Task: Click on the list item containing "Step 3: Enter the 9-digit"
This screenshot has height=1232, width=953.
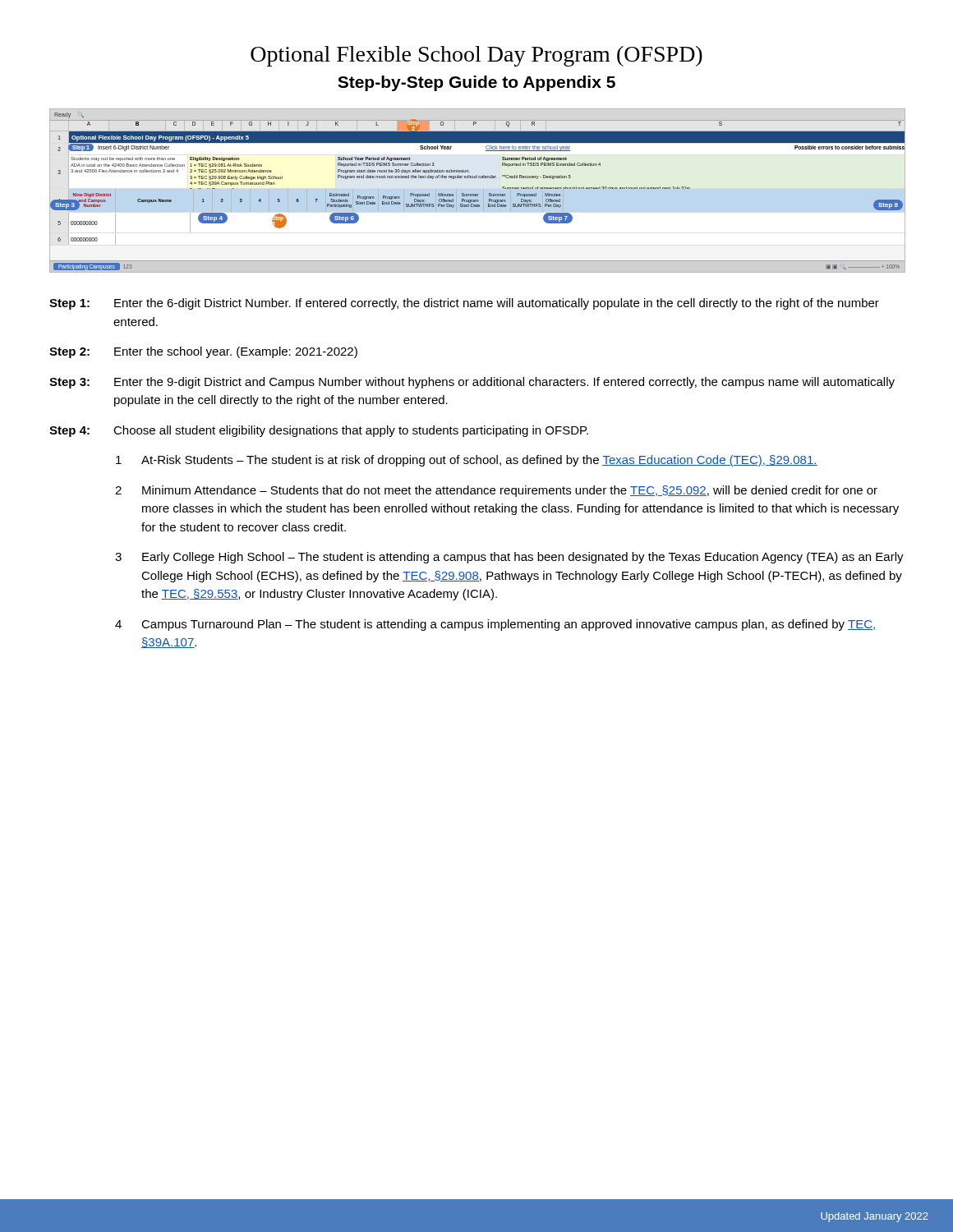Action: 476,391
